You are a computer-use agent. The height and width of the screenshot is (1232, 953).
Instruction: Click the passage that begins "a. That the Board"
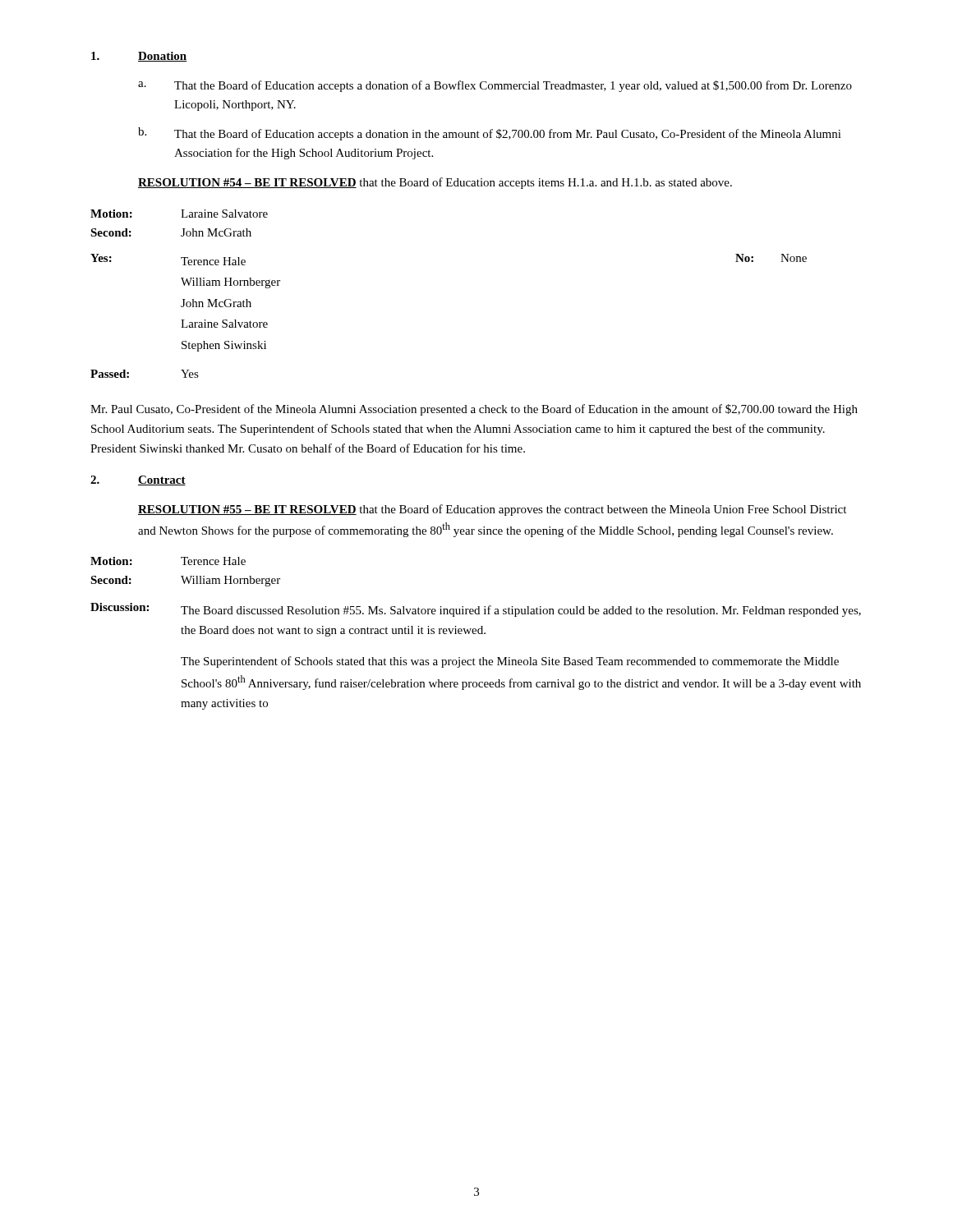(x=500, y=95)
